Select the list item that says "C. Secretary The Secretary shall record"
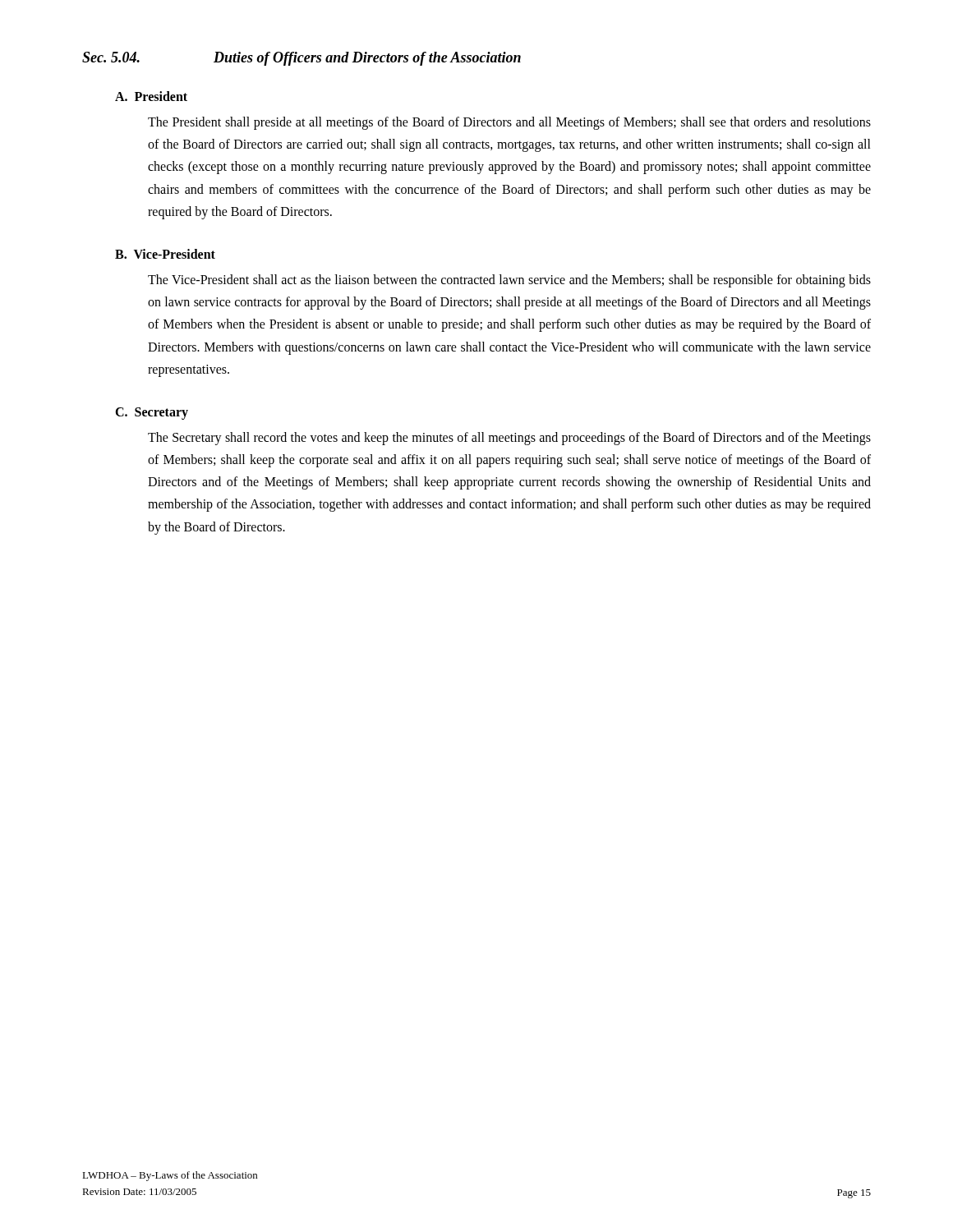953x1232 pixels. (x=493, y=471)
